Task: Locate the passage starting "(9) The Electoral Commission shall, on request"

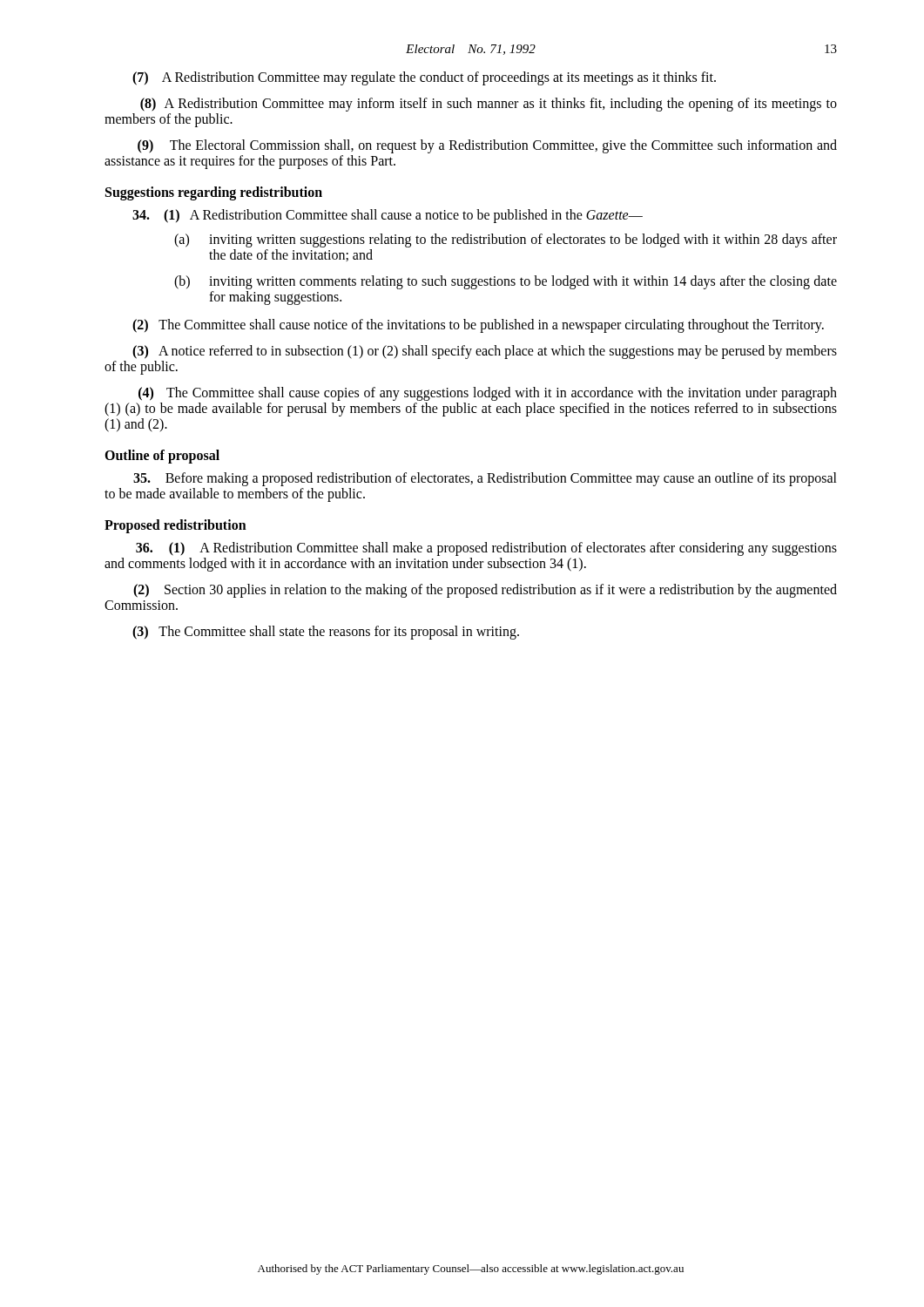Action: click(x=471, y=153)
